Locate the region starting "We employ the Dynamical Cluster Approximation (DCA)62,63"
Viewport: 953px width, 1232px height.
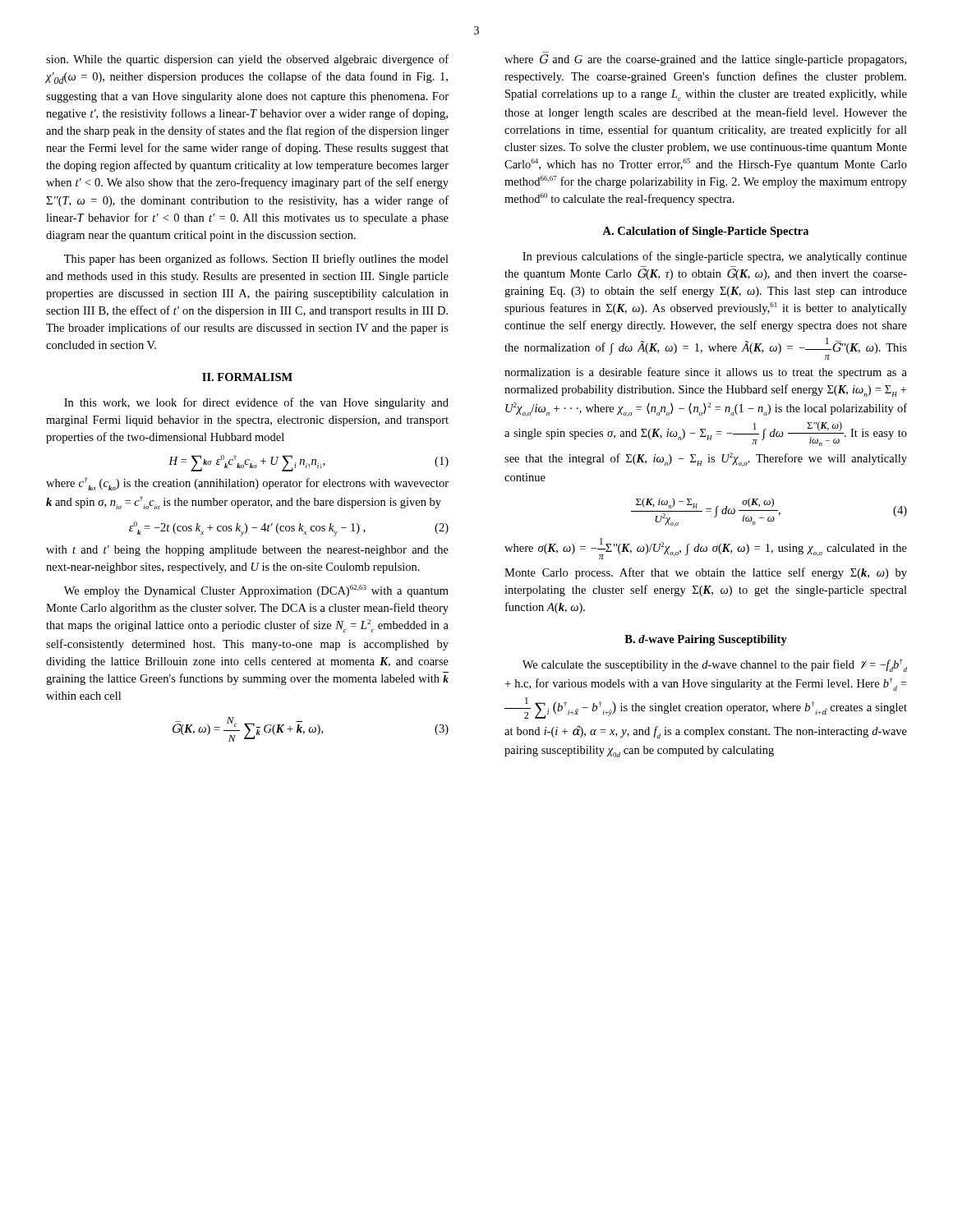point(247,643)
